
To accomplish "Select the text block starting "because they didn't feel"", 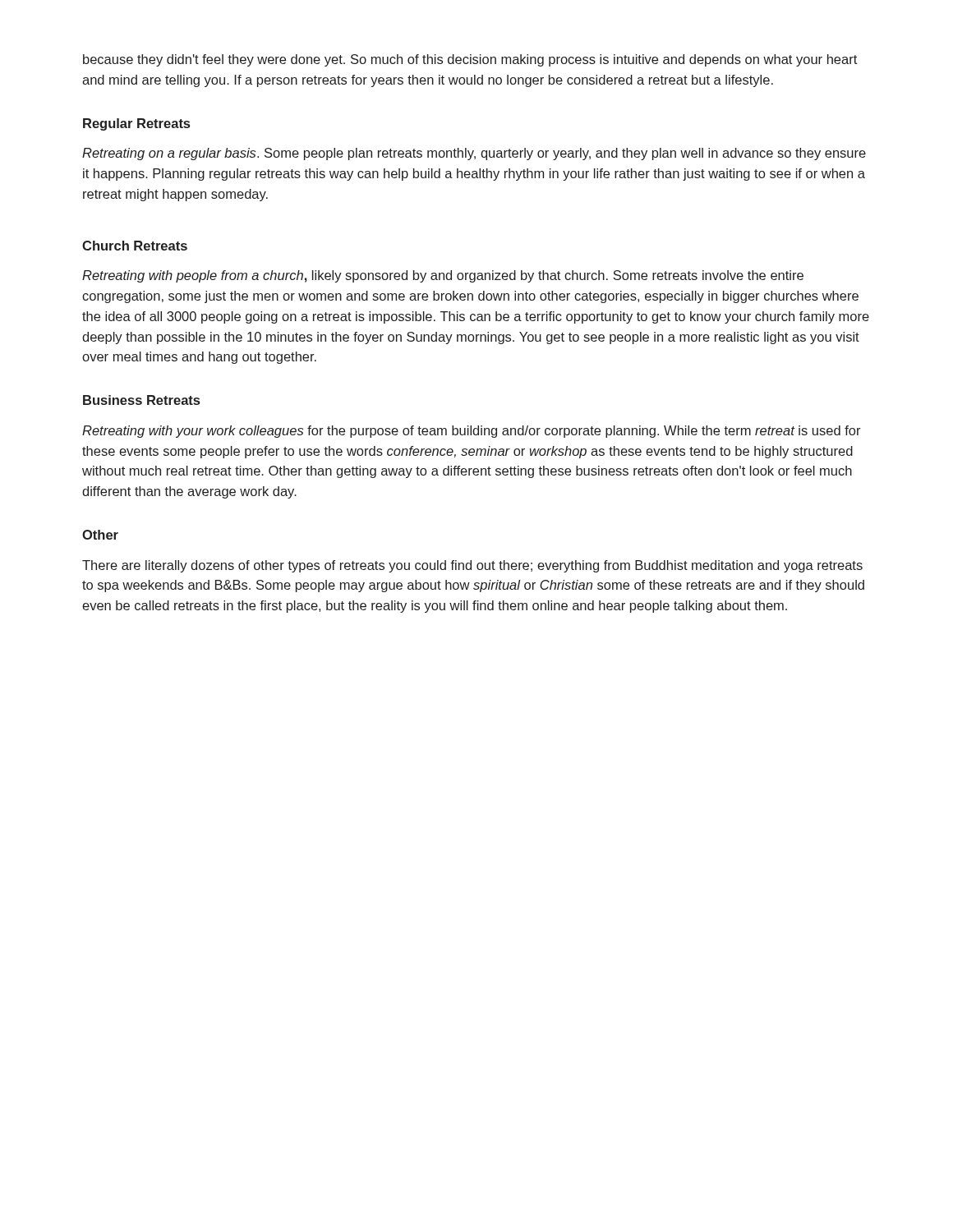I will [x=470, y=69].
